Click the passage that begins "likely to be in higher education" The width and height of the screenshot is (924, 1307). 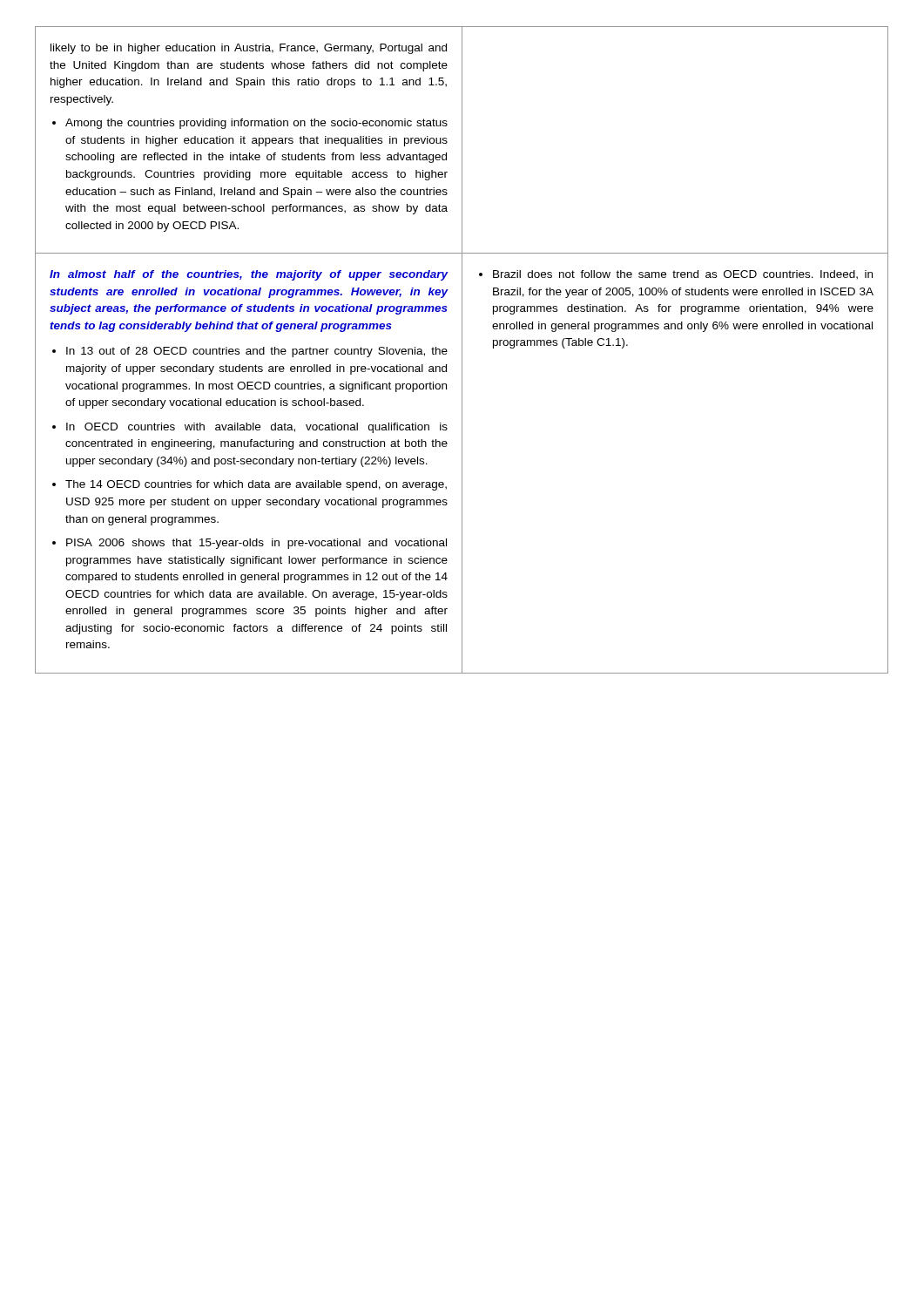point(249,73)
